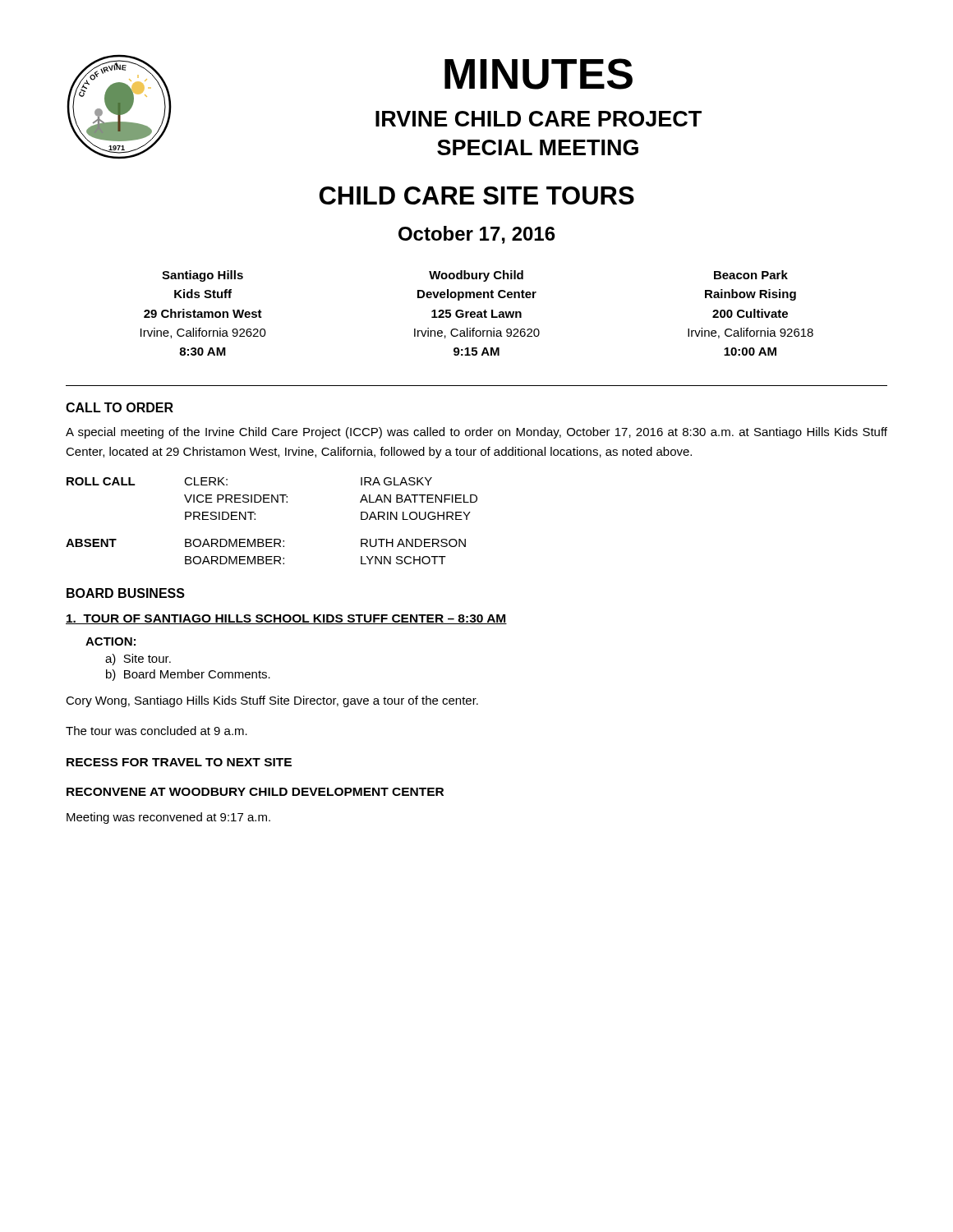Find the passage starting "Meeting was reconvened"
The image size is (953, 1232).
click(168, 817)
